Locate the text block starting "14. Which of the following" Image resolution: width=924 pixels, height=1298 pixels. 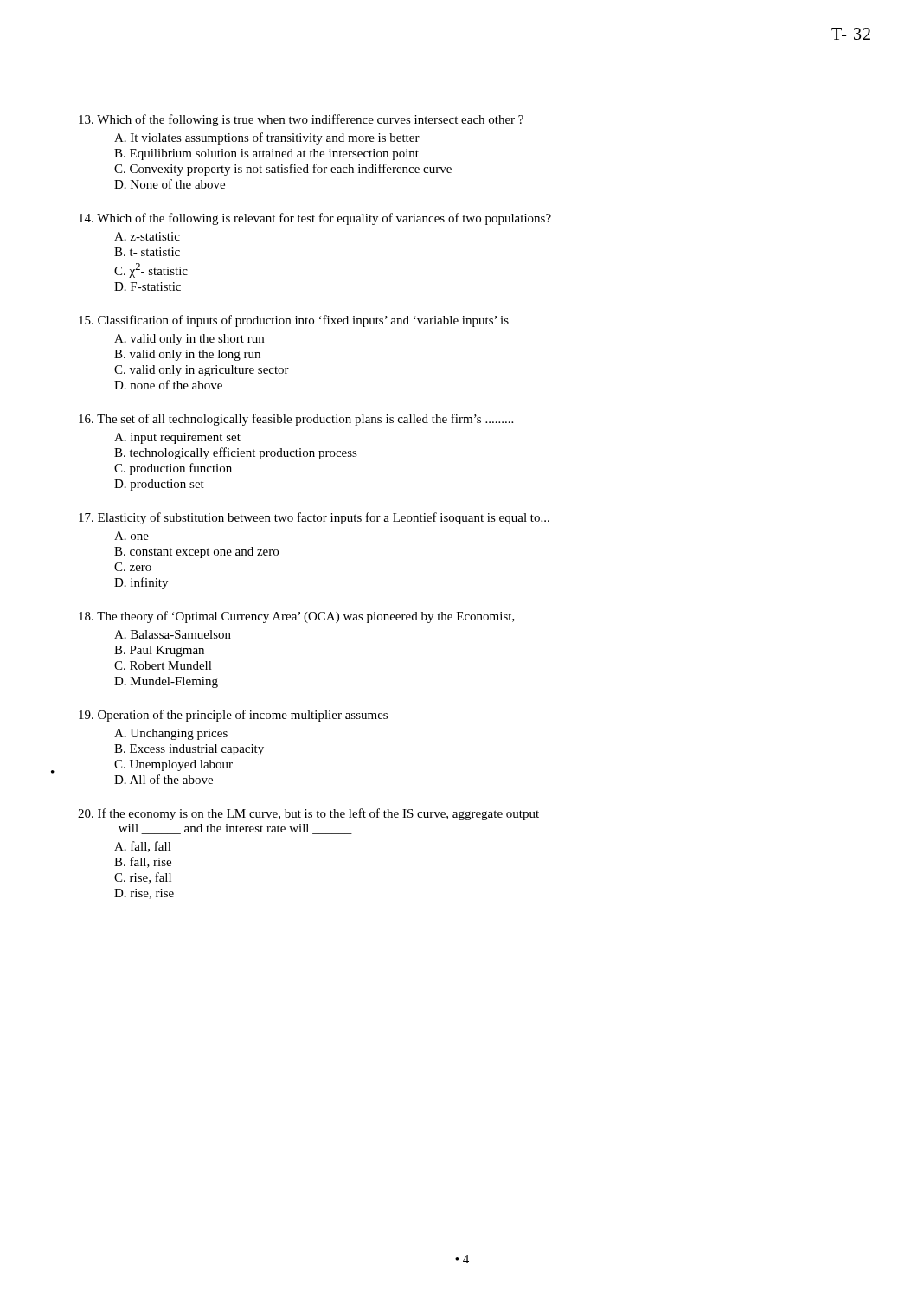coord(315,219)
